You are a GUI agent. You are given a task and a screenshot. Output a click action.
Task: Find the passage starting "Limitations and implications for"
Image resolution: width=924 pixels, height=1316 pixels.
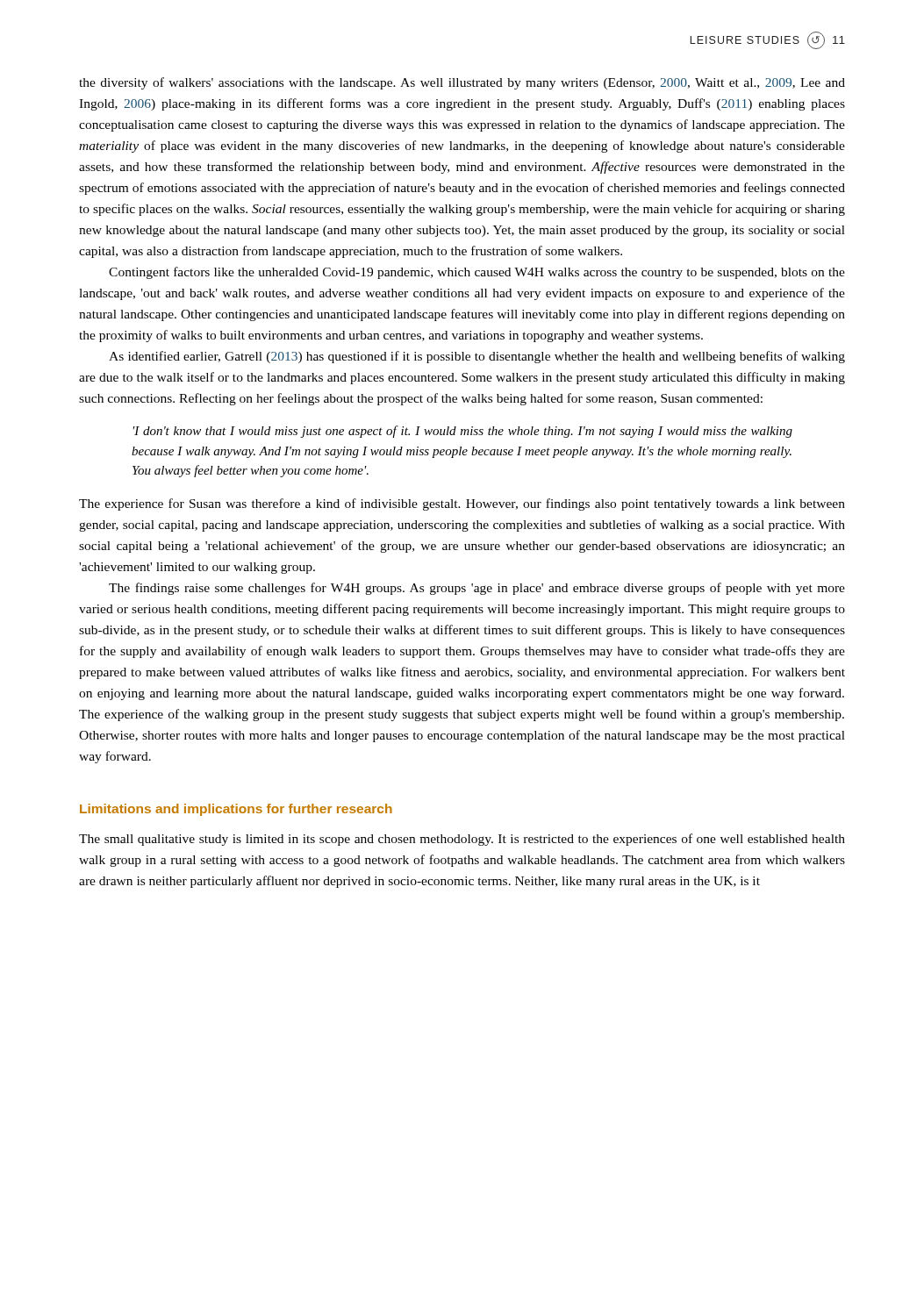pos(236,808)
